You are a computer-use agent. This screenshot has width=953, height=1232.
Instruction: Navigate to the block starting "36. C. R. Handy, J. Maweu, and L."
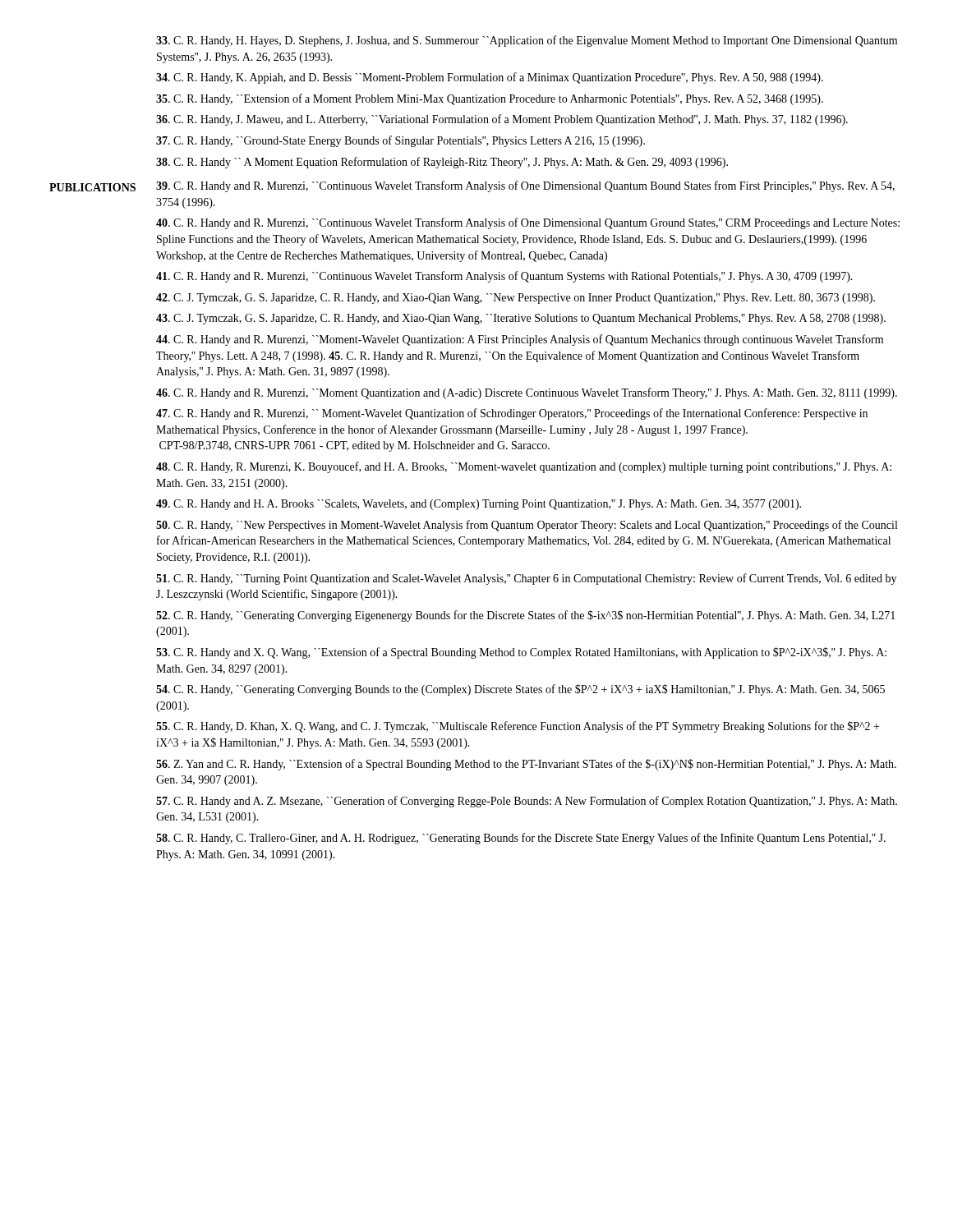coord(502,120)
